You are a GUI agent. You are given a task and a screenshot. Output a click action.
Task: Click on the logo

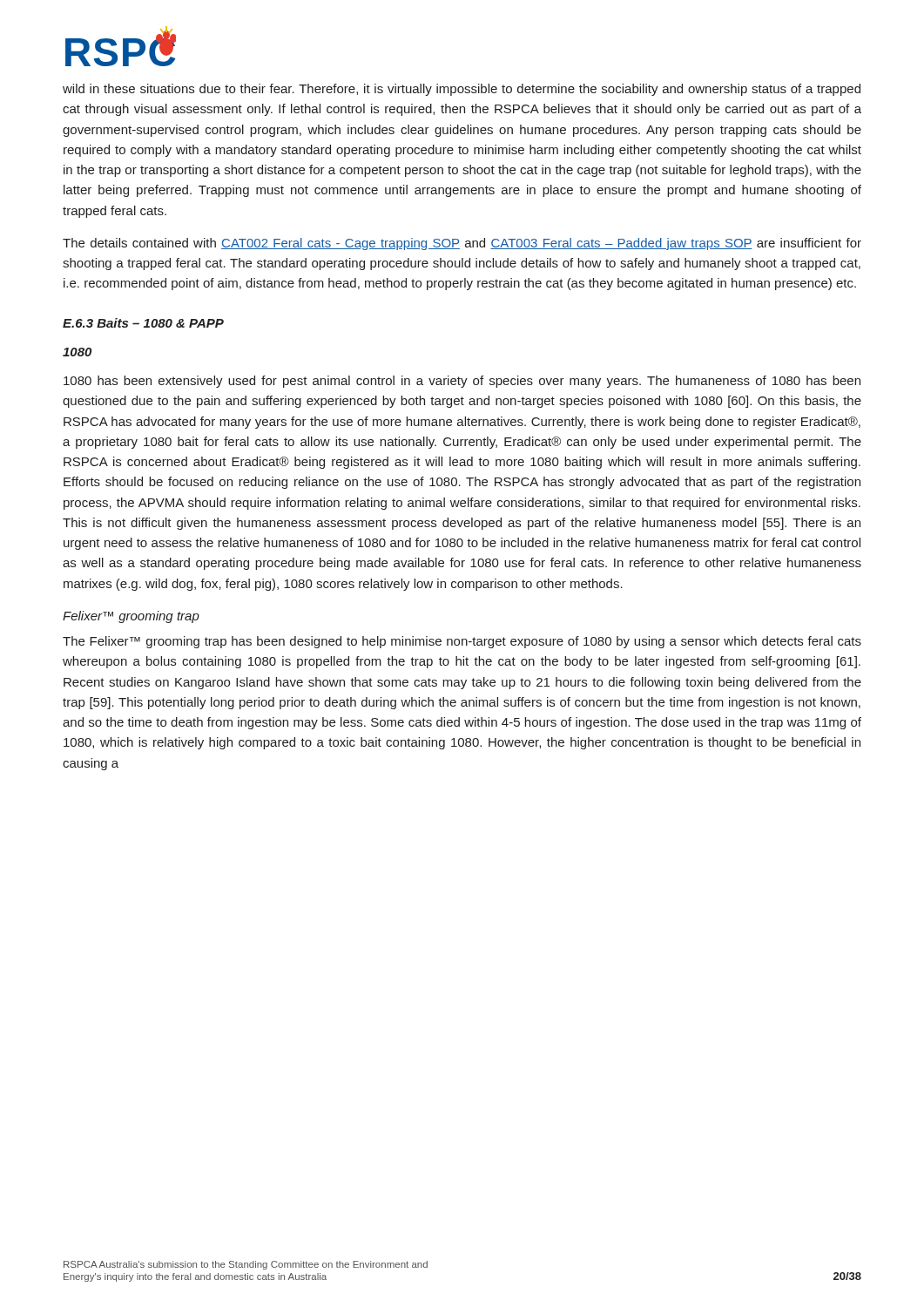119,50
